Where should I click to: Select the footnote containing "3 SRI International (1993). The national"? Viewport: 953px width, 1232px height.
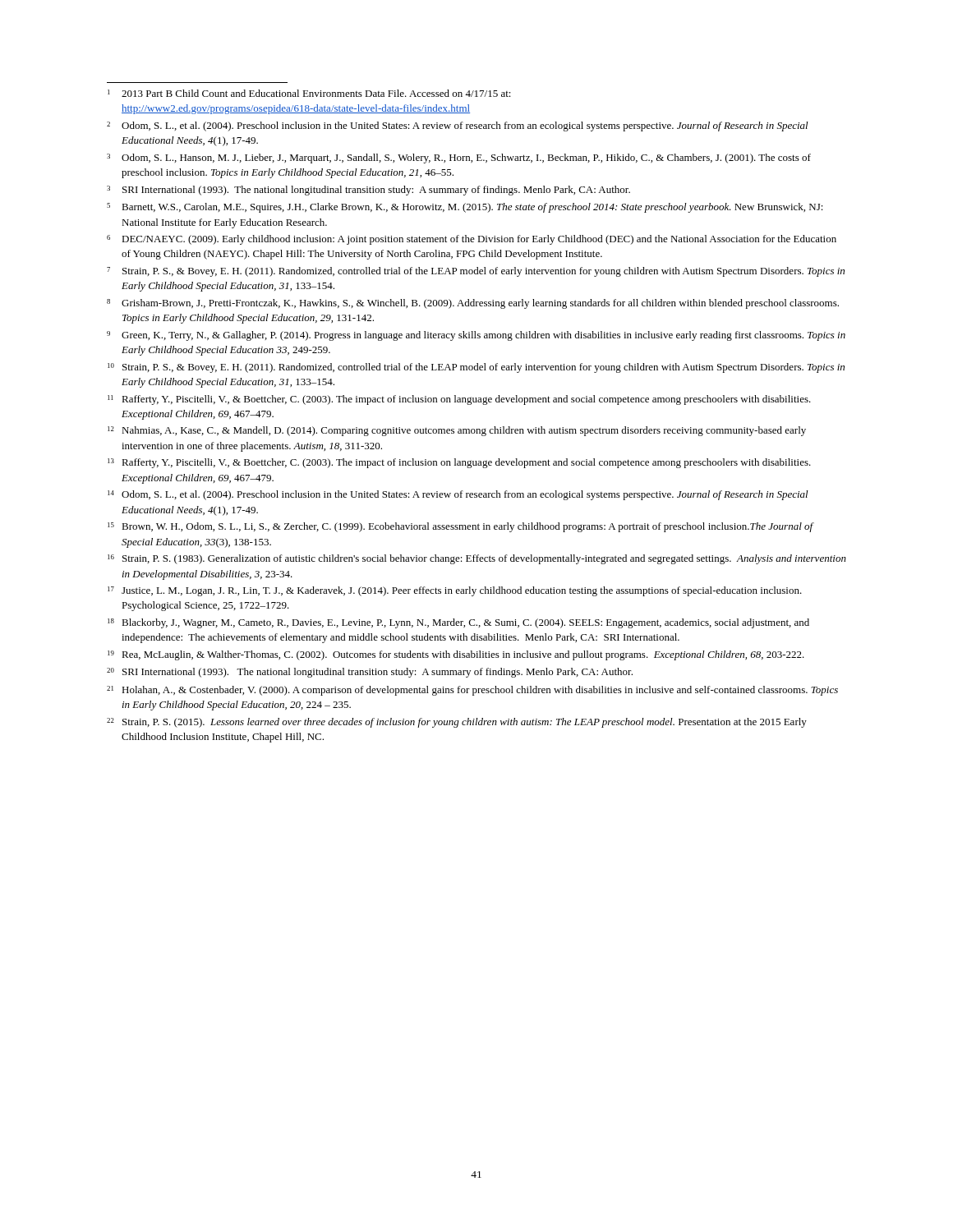click(x=476, y=190)
